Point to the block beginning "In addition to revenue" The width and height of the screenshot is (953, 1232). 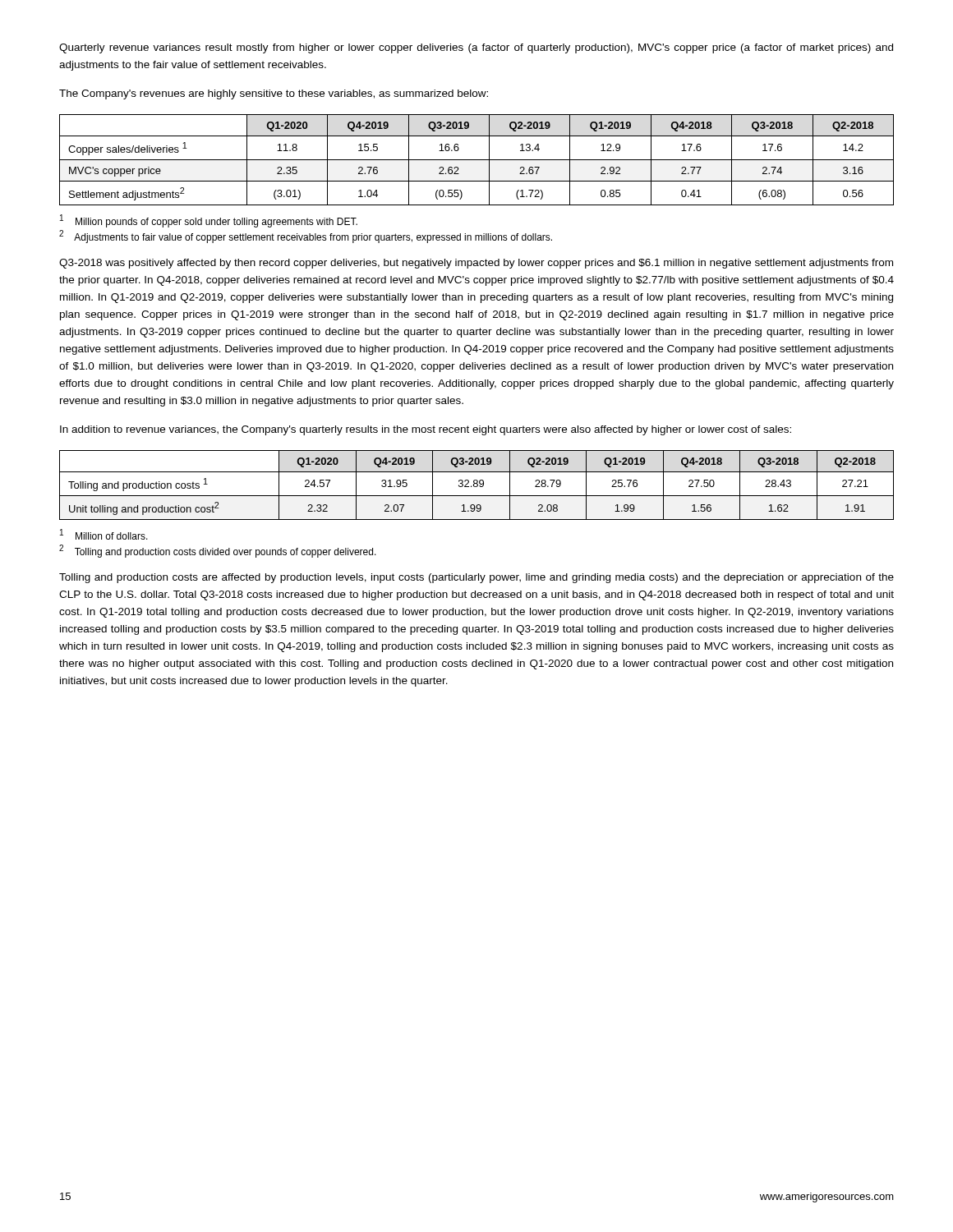pos(426,429)
